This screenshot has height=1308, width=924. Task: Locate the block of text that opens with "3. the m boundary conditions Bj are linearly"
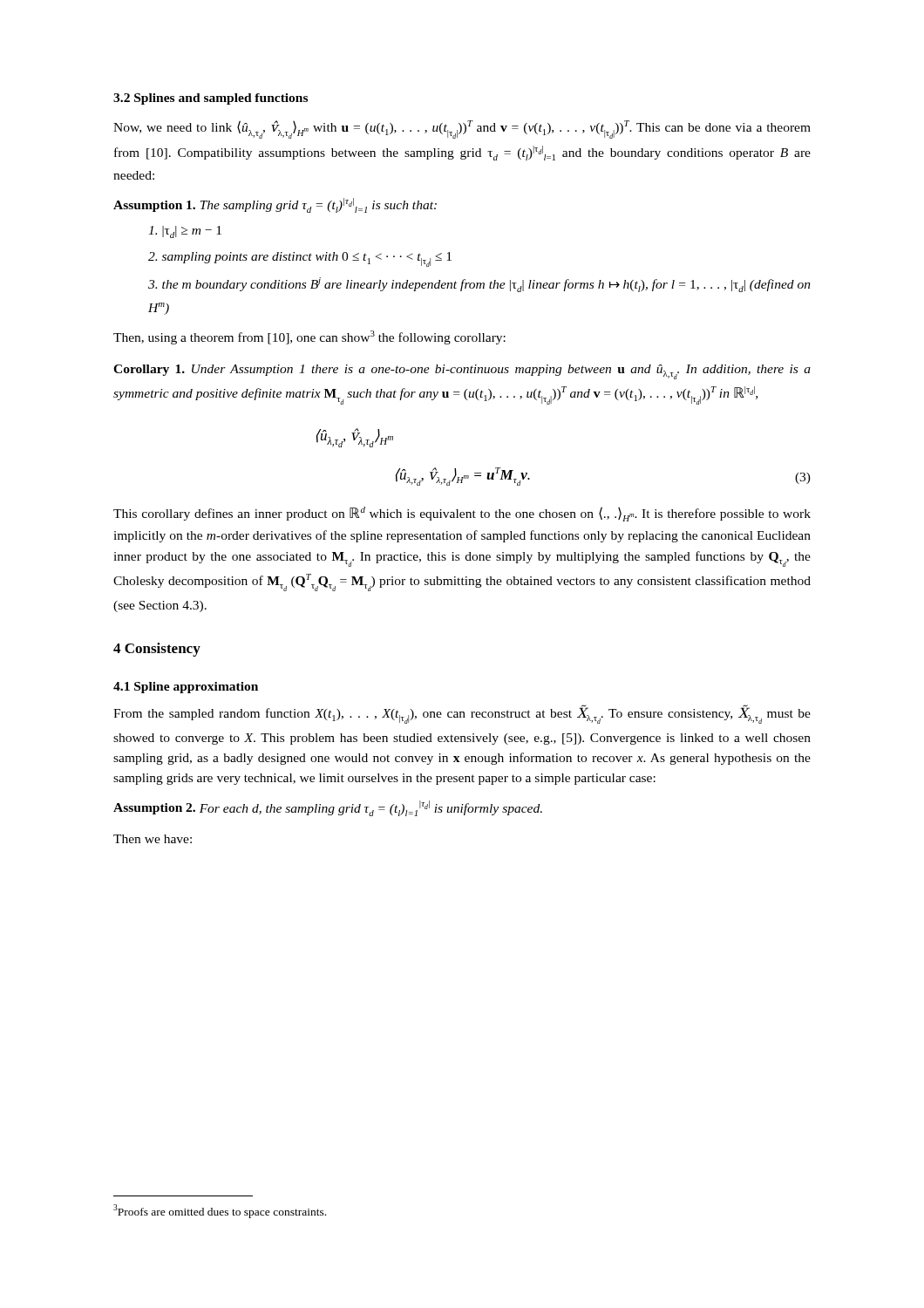[479, 295]
